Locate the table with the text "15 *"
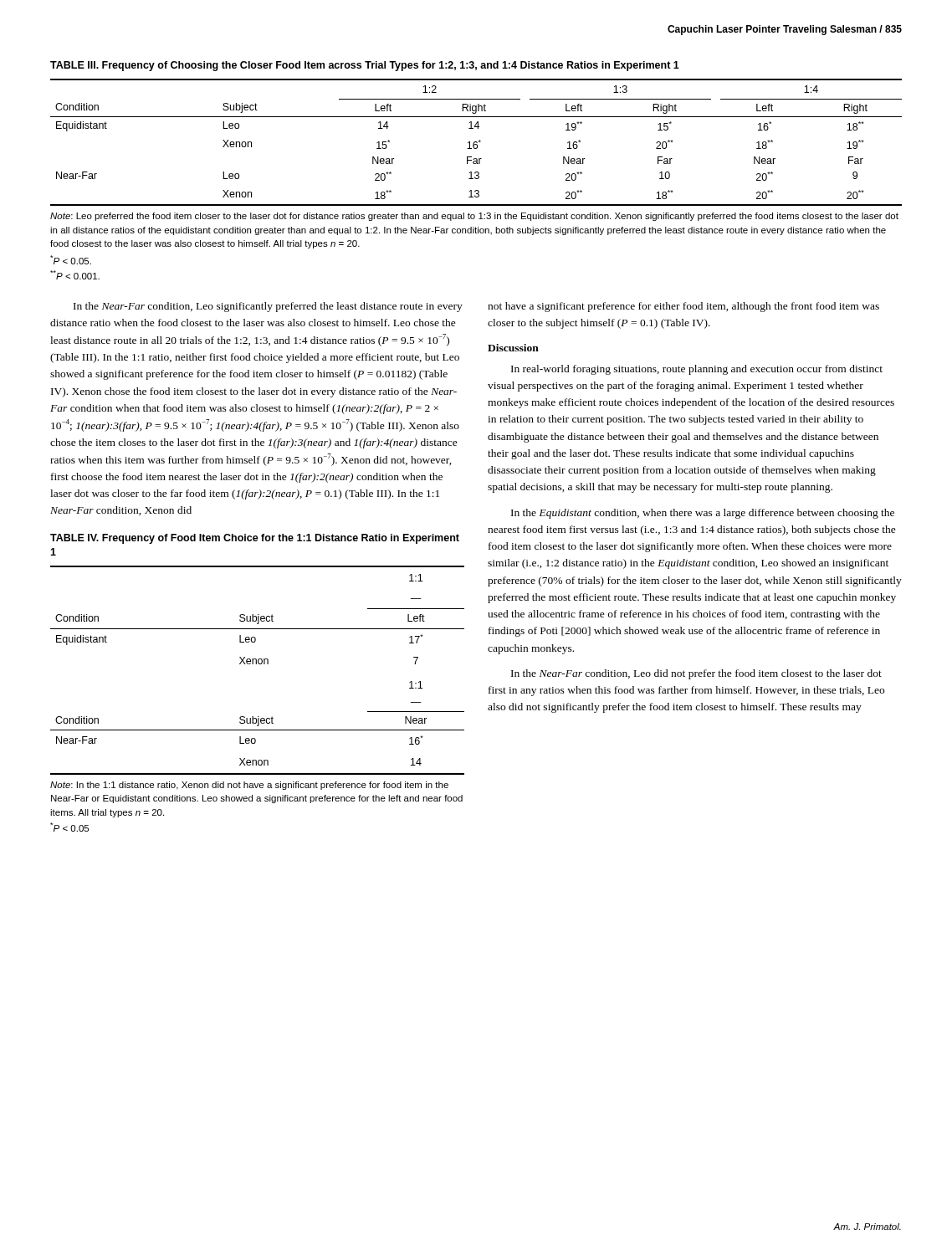Screen dimensions: 1255x952 [x=476, y=142]
